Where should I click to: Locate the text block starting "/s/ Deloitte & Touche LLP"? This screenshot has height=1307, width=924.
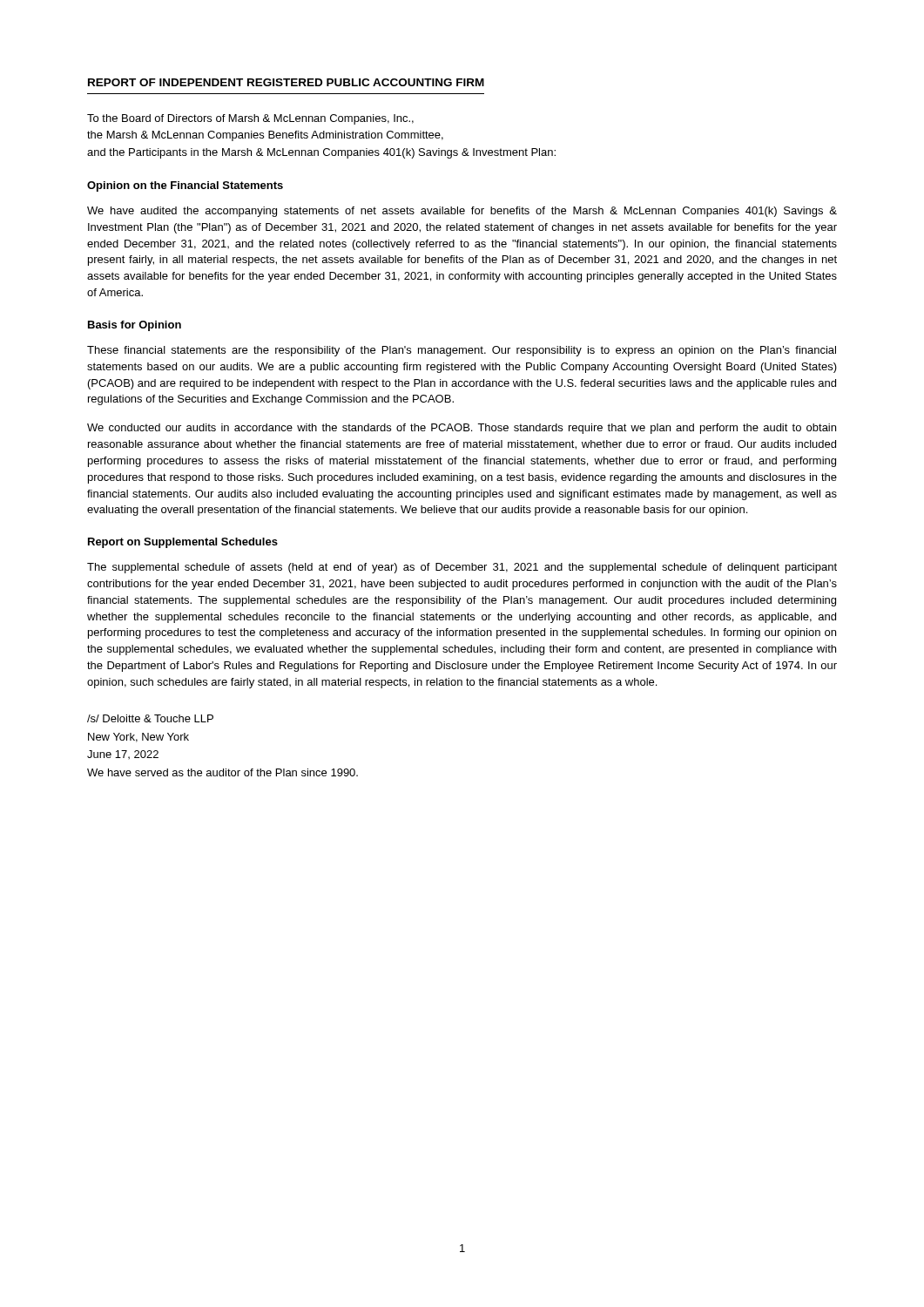tap(150, 718)
